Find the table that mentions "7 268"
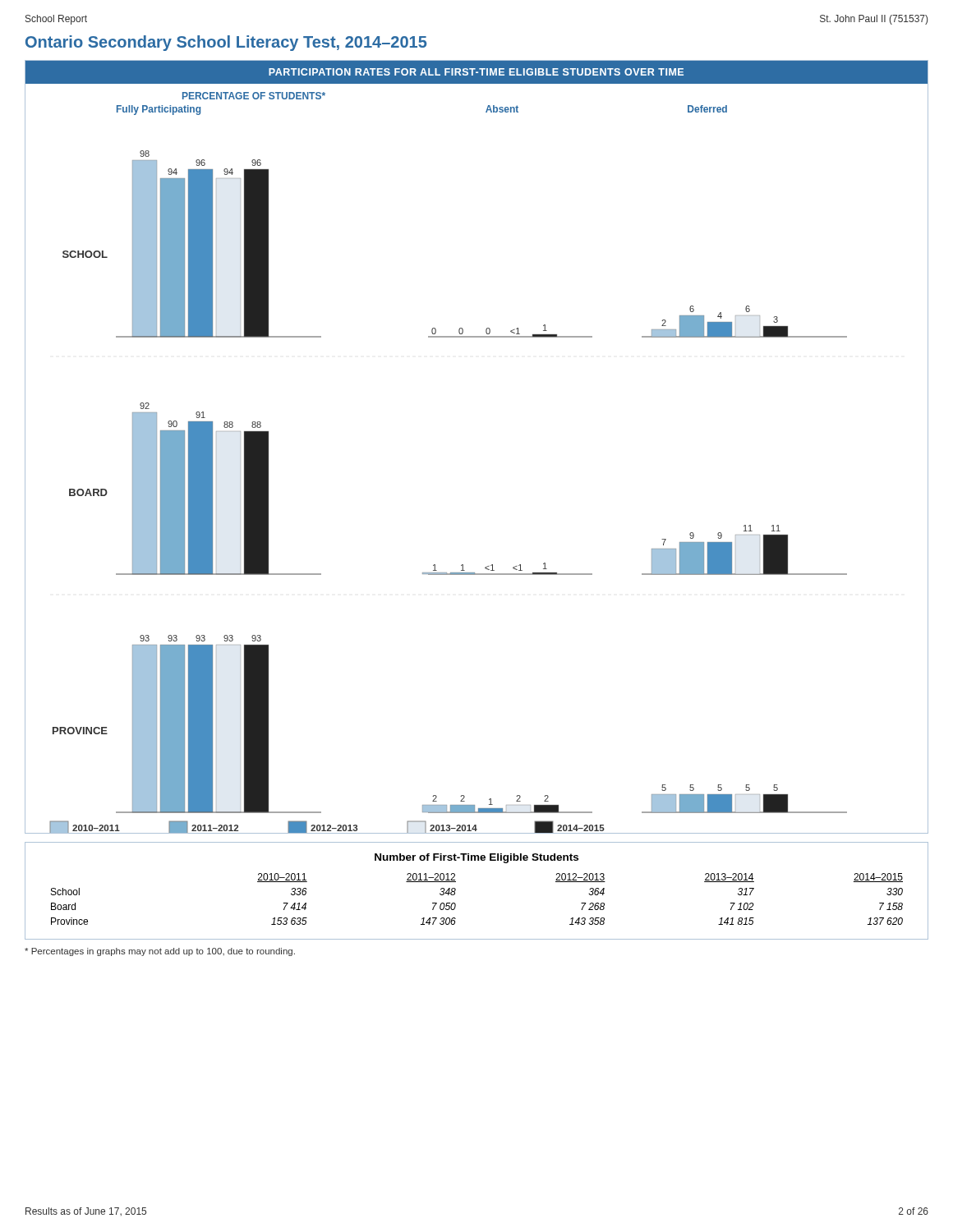Viewport: 953px width, 1232px height. (x=476, y=891)
